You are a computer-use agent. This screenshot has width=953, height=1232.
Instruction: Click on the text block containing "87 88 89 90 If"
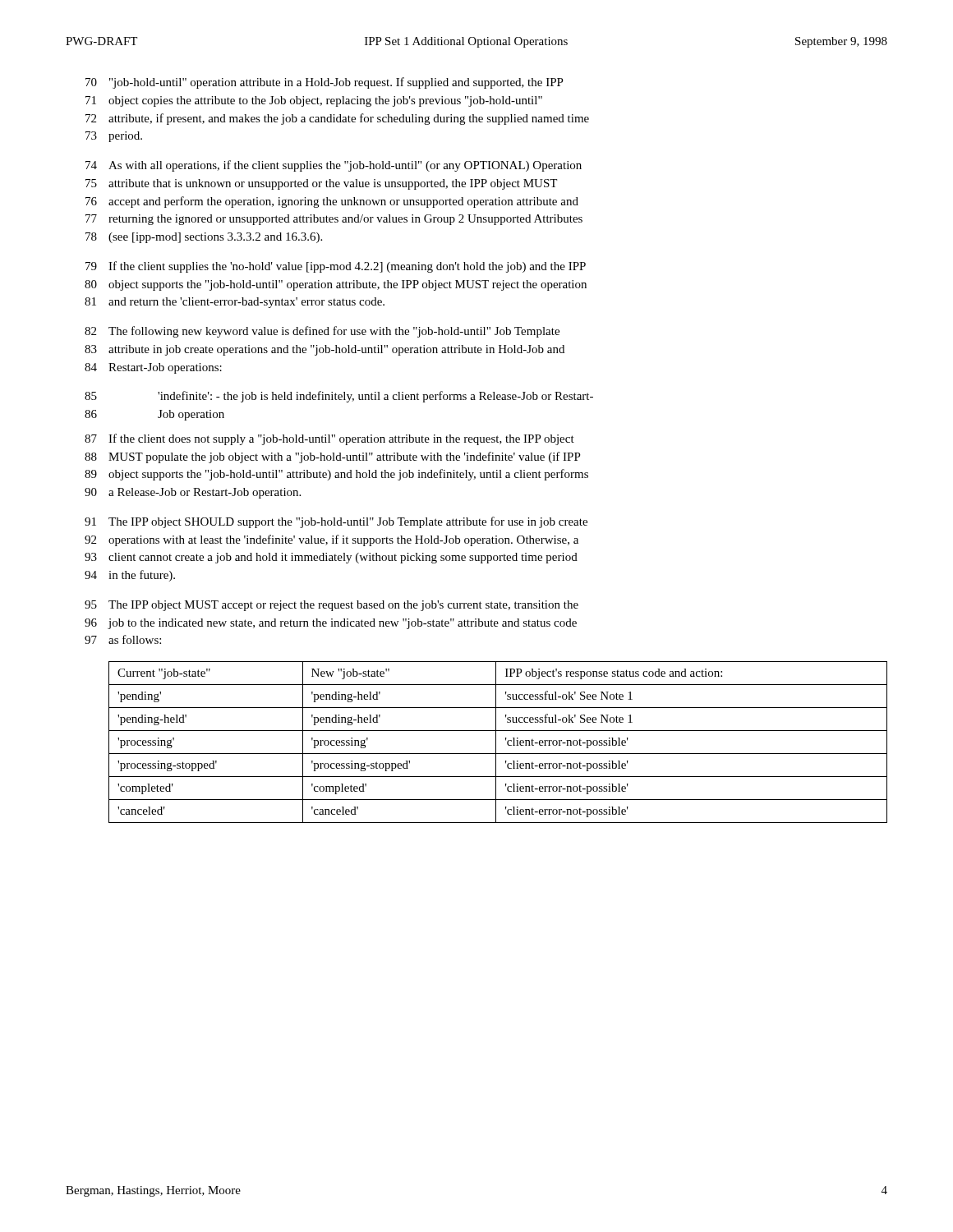pos(476,466)
